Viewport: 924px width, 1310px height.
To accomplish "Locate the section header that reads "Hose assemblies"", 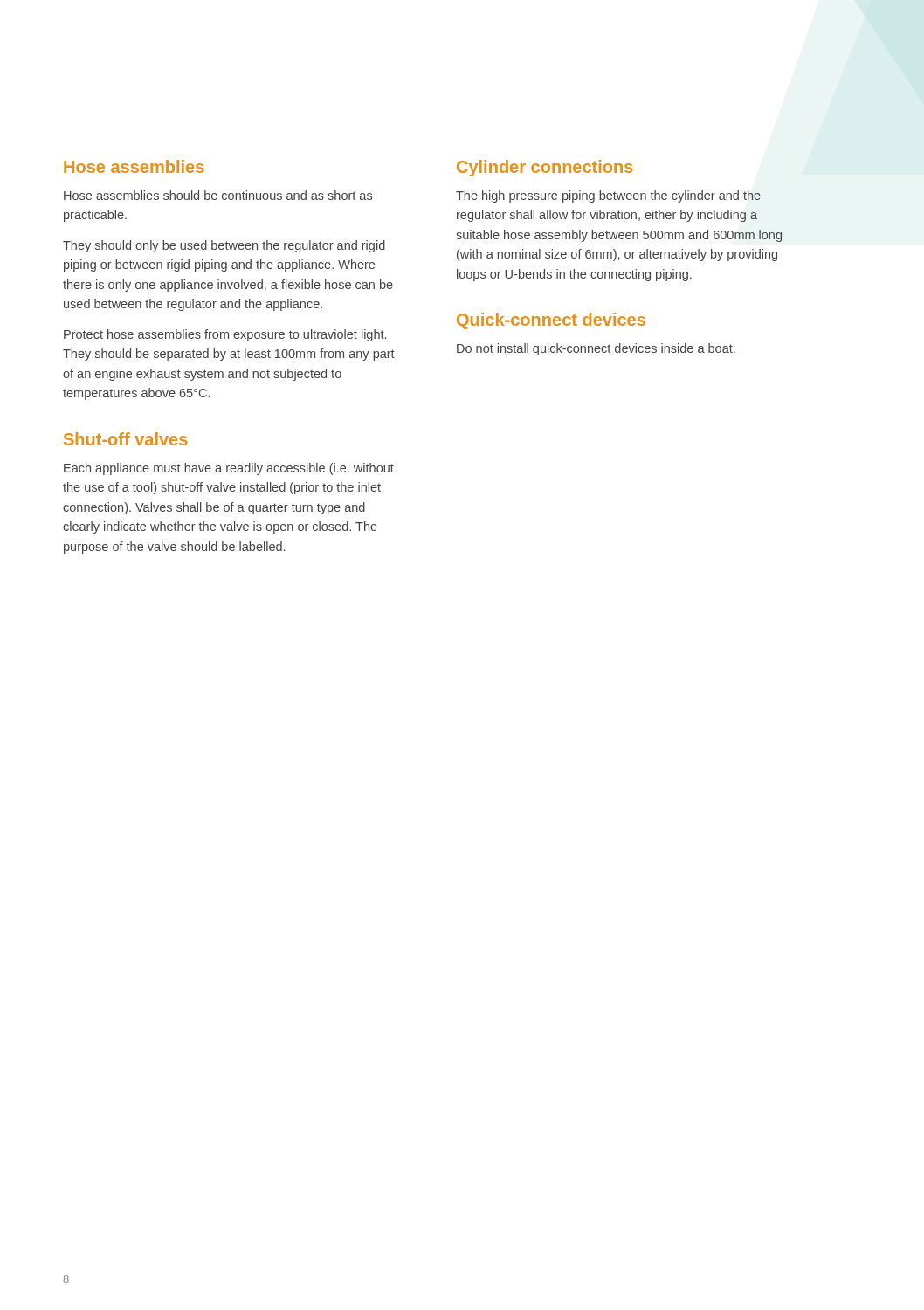I will pyautogui.click(x=134, y=167).
